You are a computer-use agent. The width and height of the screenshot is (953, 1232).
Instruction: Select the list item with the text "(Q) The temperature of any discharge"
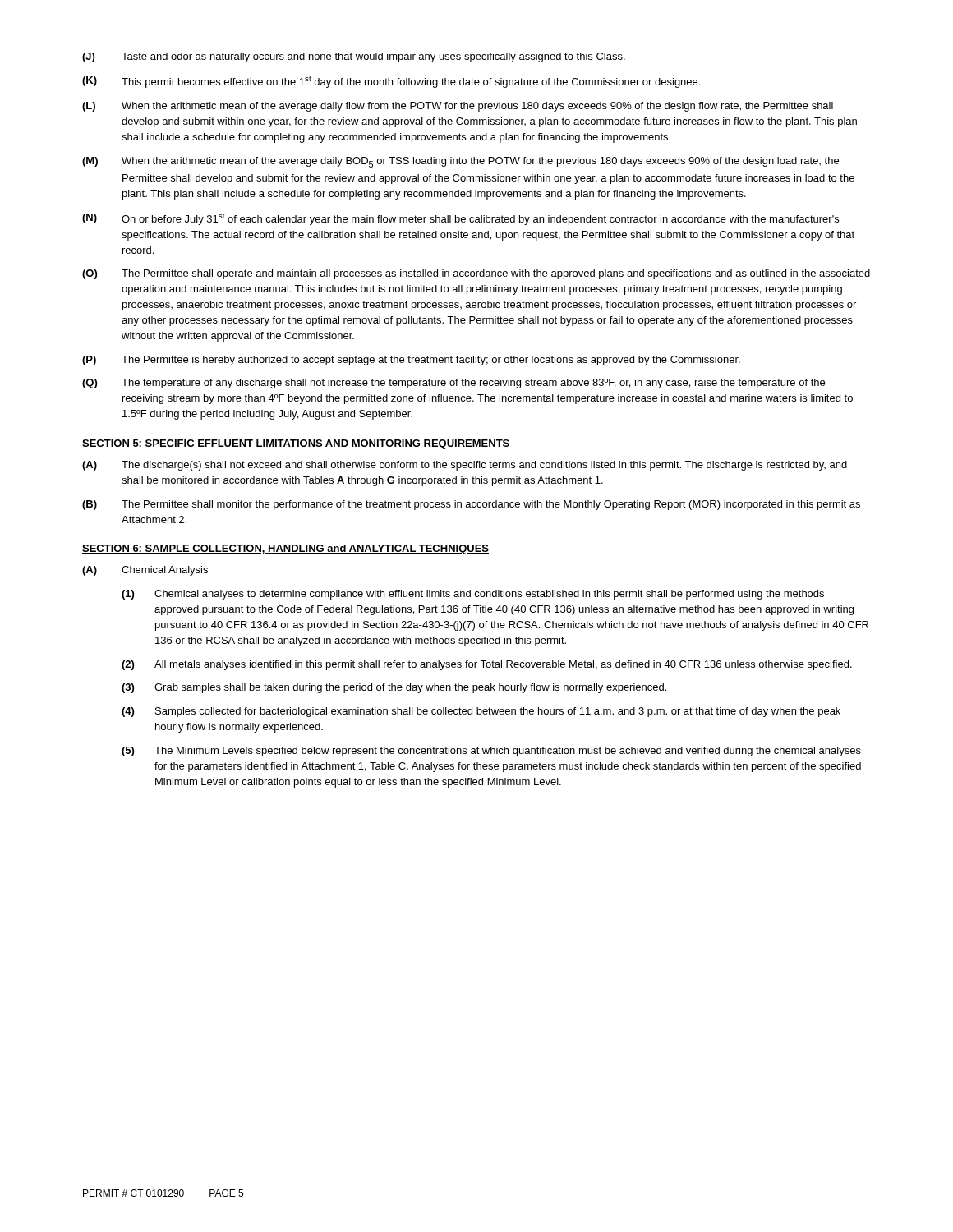pos(476,399)
